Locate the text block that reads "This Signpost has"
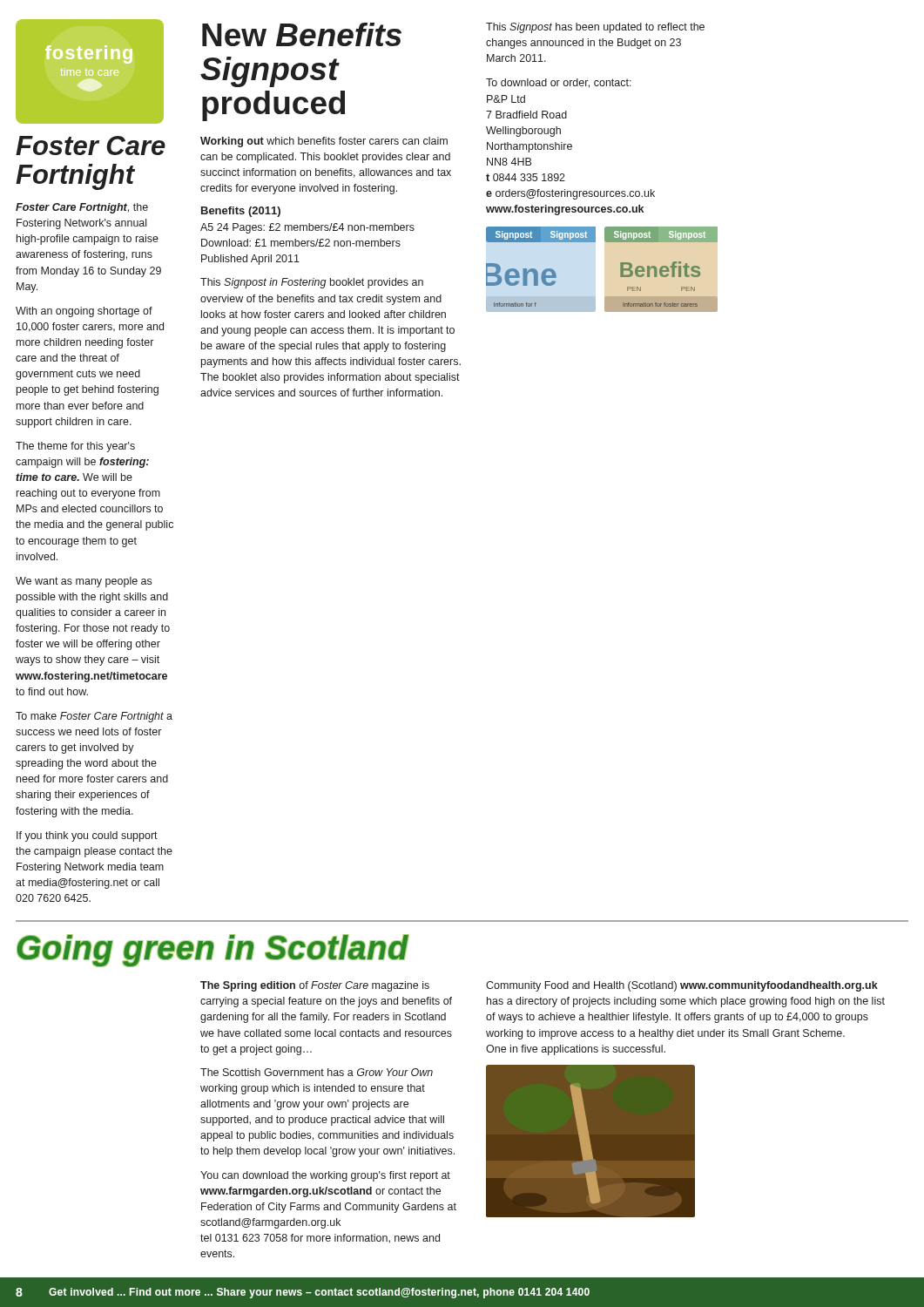 [595, 43]
